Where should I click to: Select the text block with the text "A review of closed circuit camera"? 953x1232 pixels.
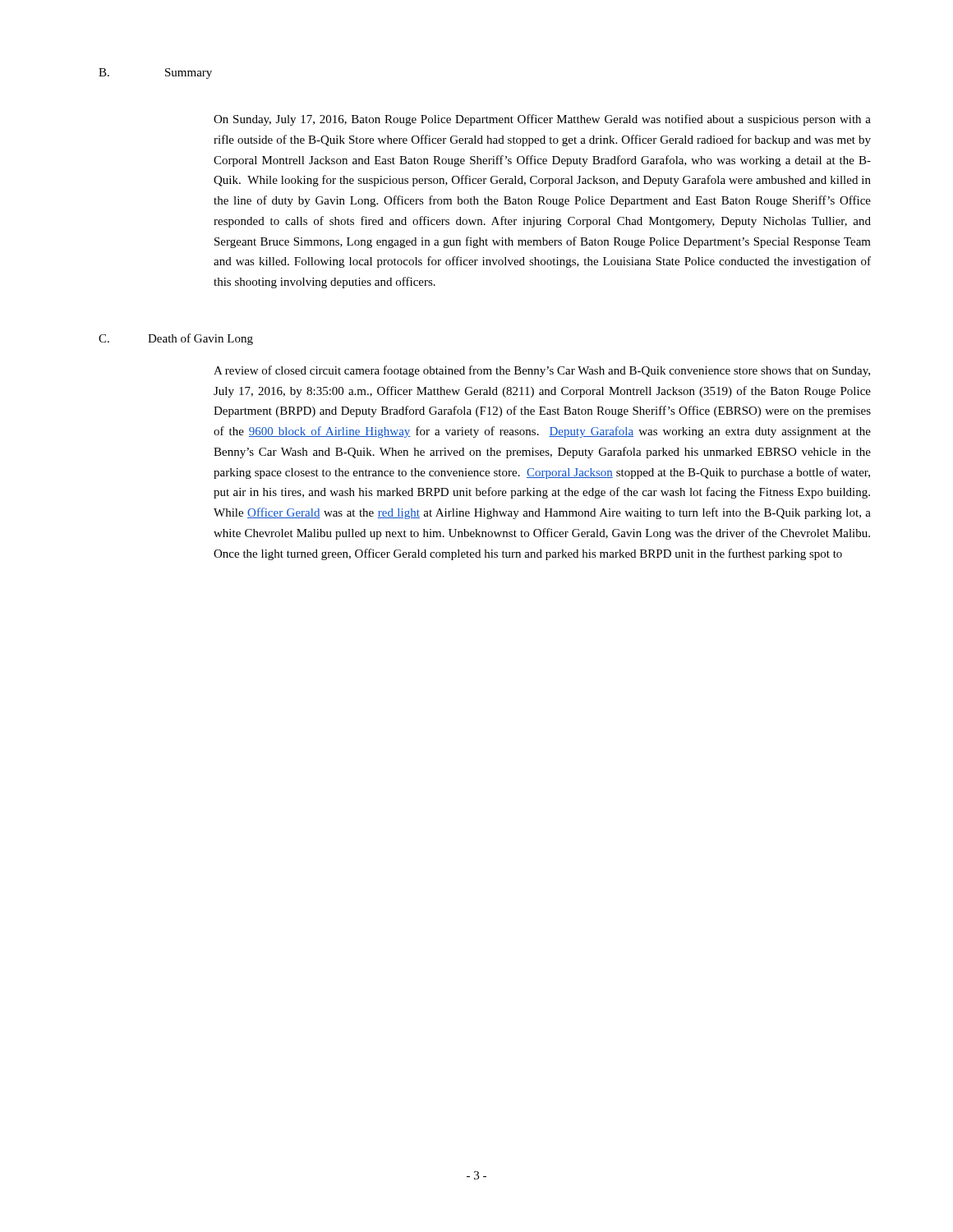point(542,462)
